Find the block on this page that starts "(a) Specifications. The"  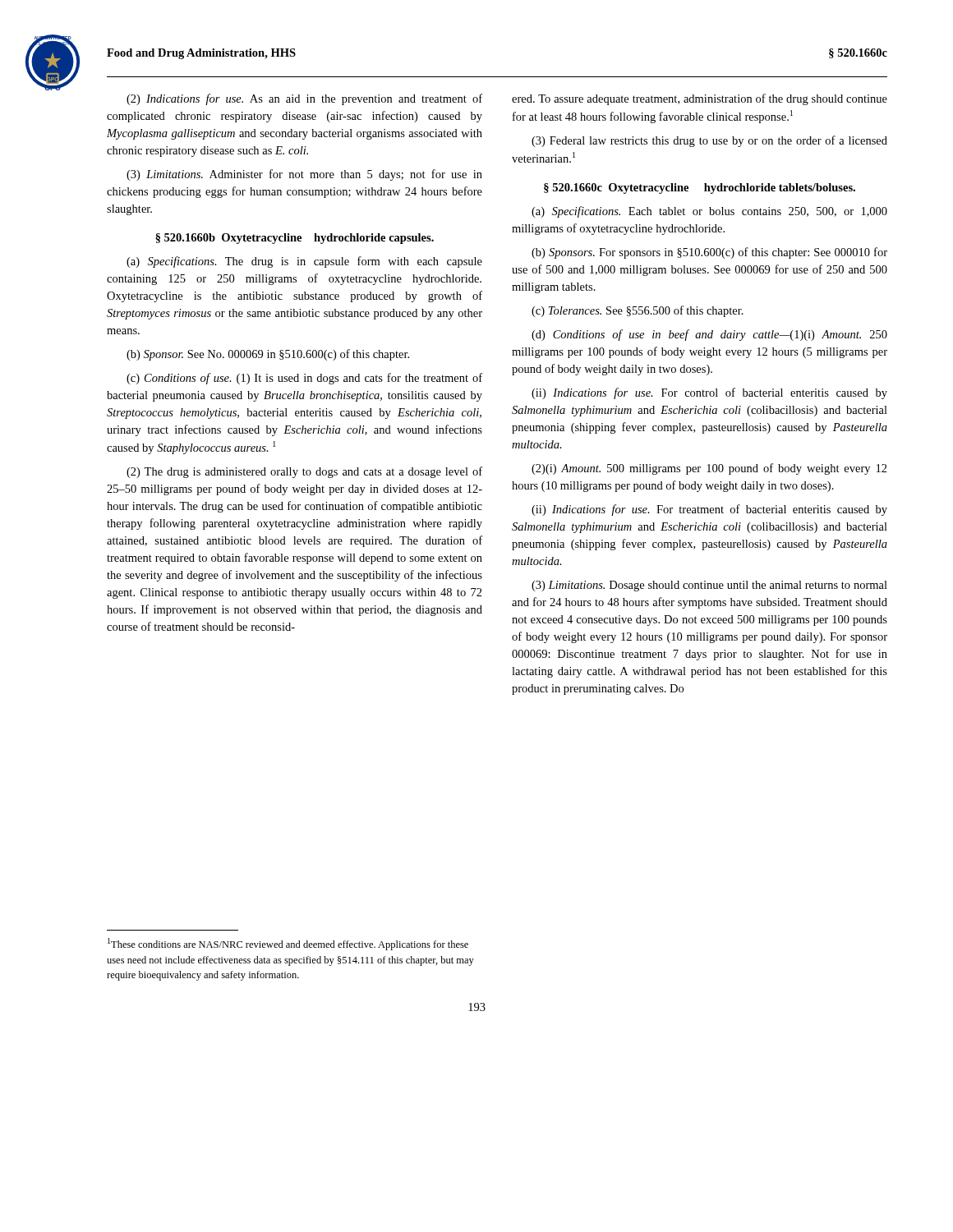(295, 296)
